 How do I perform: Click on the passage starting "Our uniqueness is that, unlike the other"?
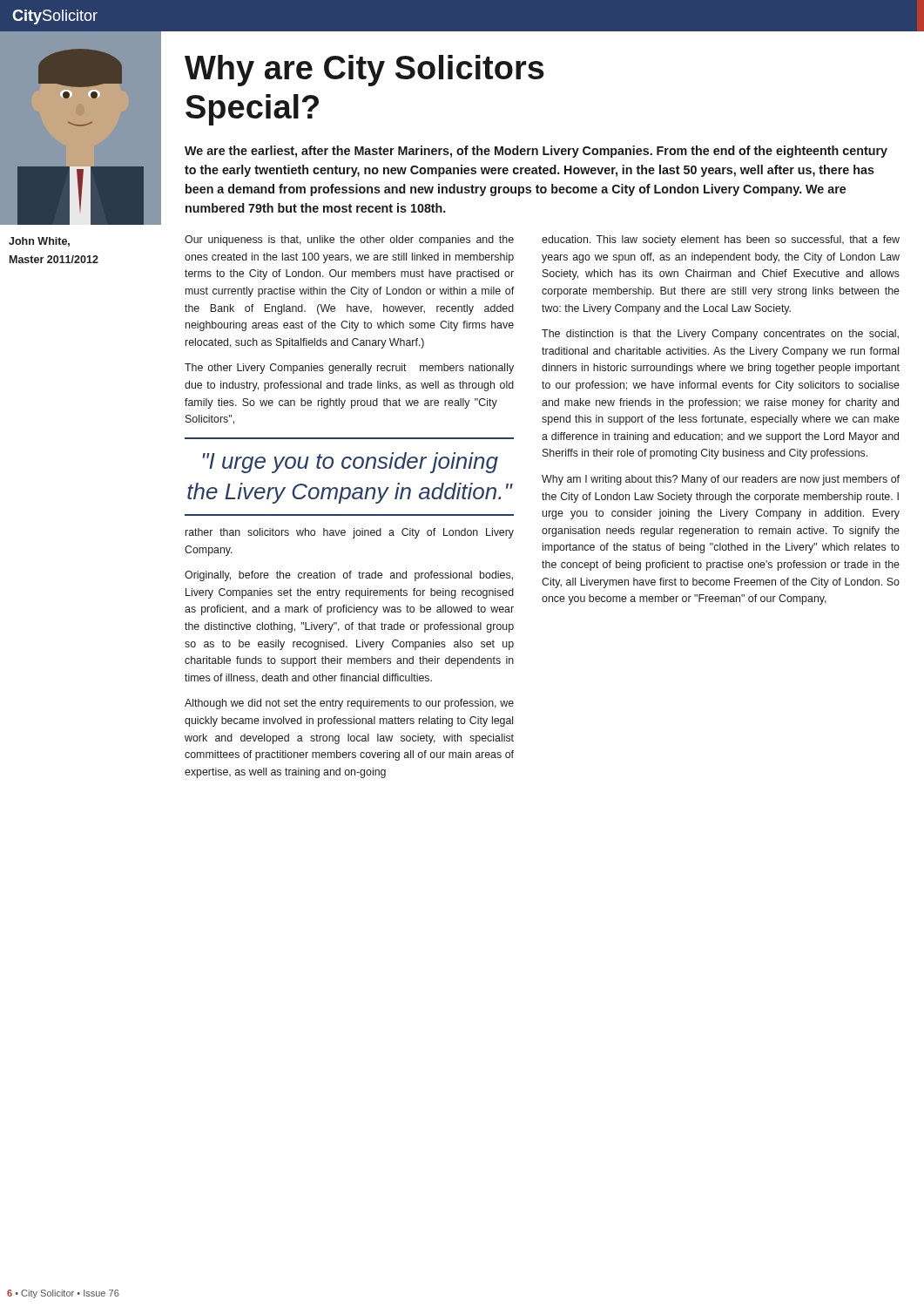coord(349,291)
